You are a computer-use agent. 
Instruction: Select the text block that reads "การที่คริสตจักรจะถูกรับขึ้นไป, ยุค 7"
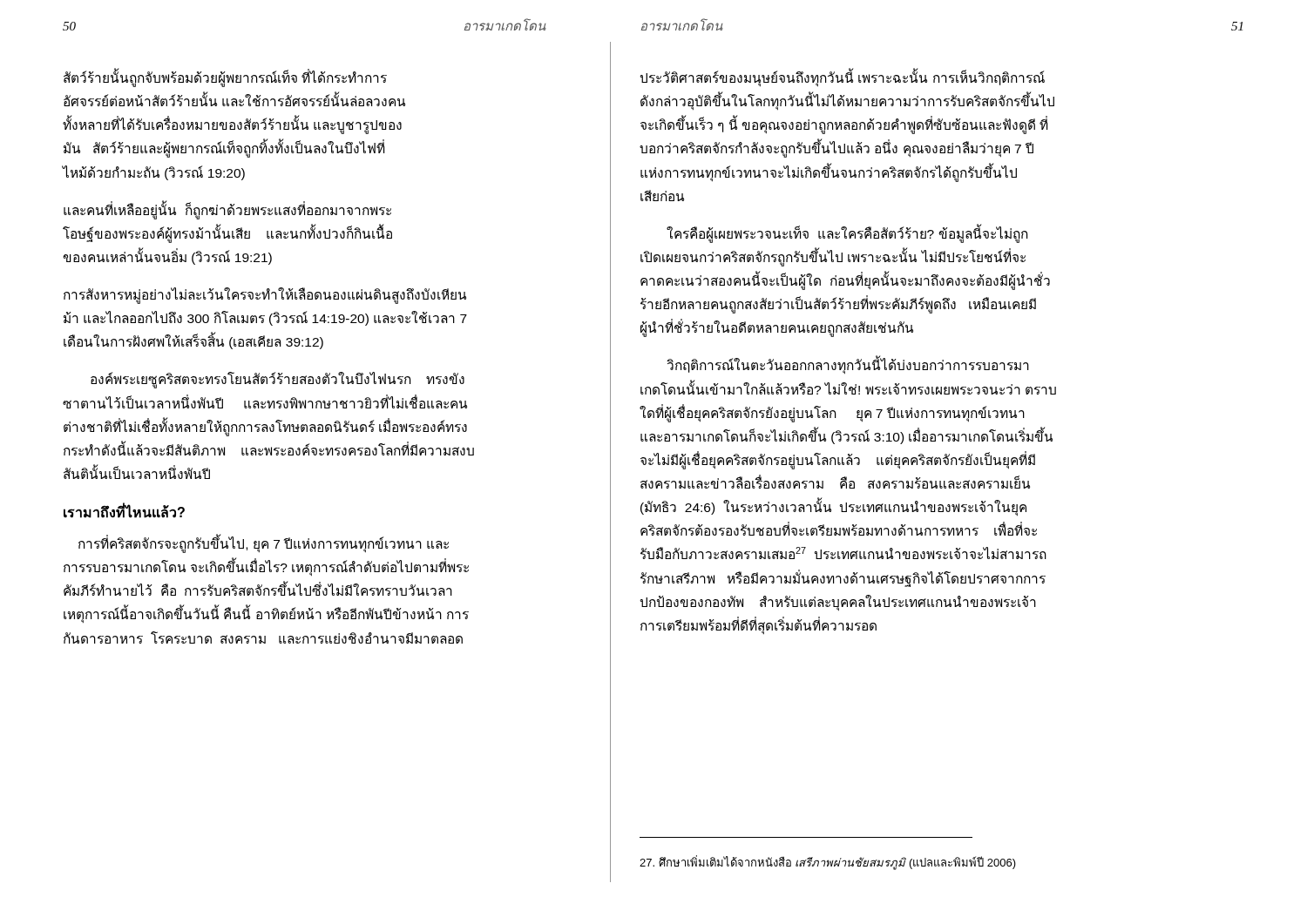pos(304,591)
